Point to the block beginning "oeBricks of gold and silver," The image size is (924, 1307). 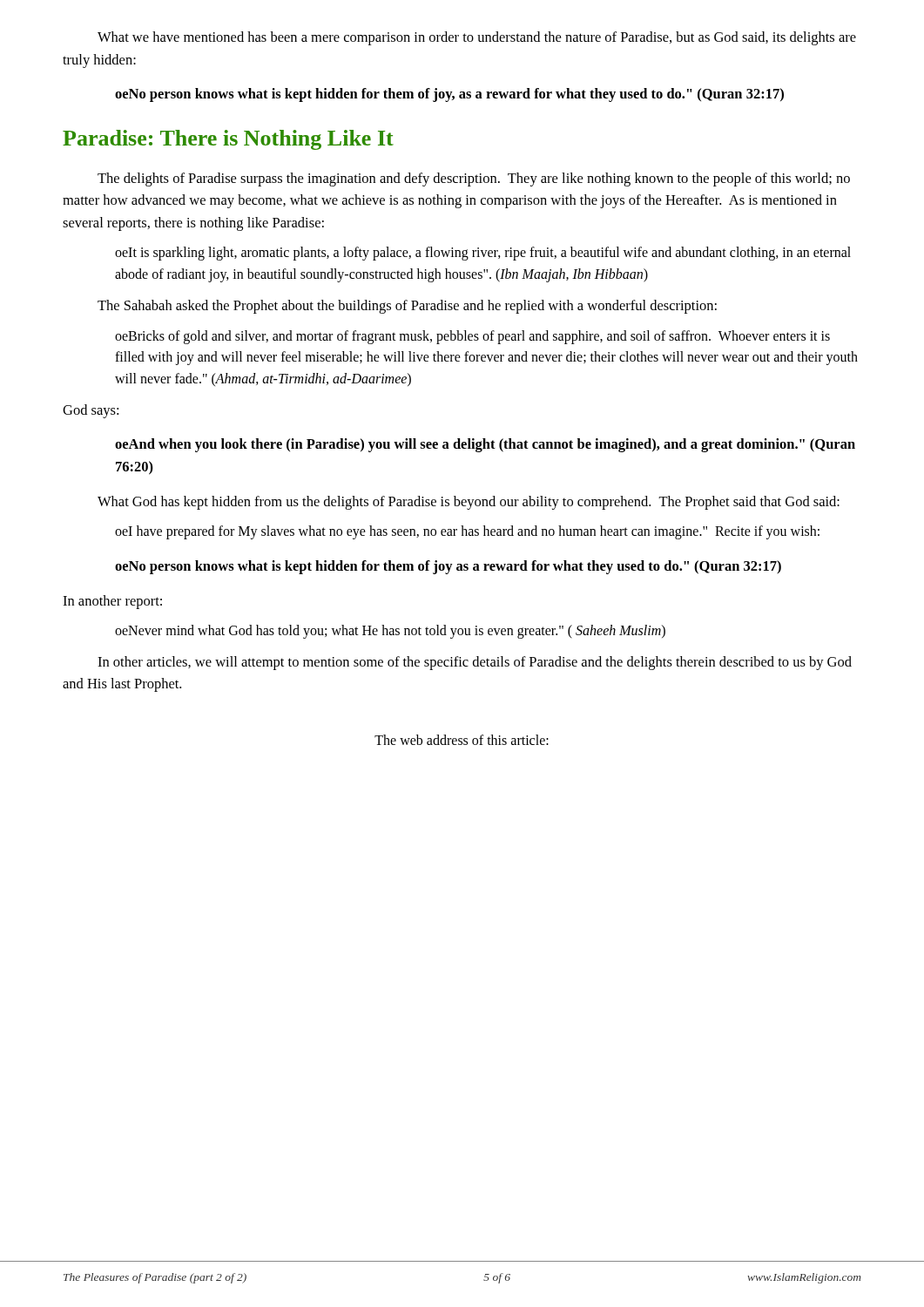[486, 357]
